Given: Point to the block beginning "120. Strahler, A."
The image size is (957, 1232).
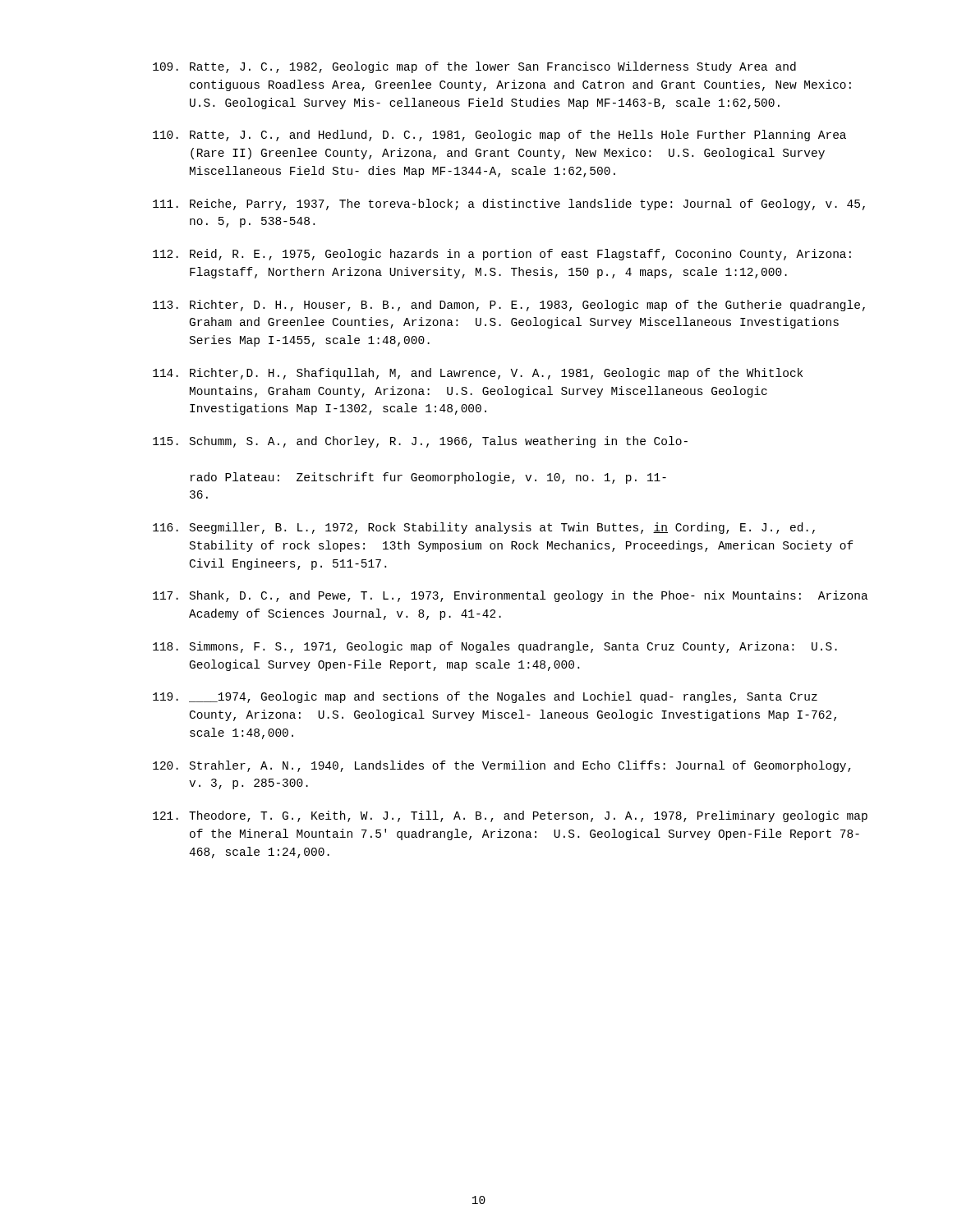Looking at the screenshot, I should (495, 776).
